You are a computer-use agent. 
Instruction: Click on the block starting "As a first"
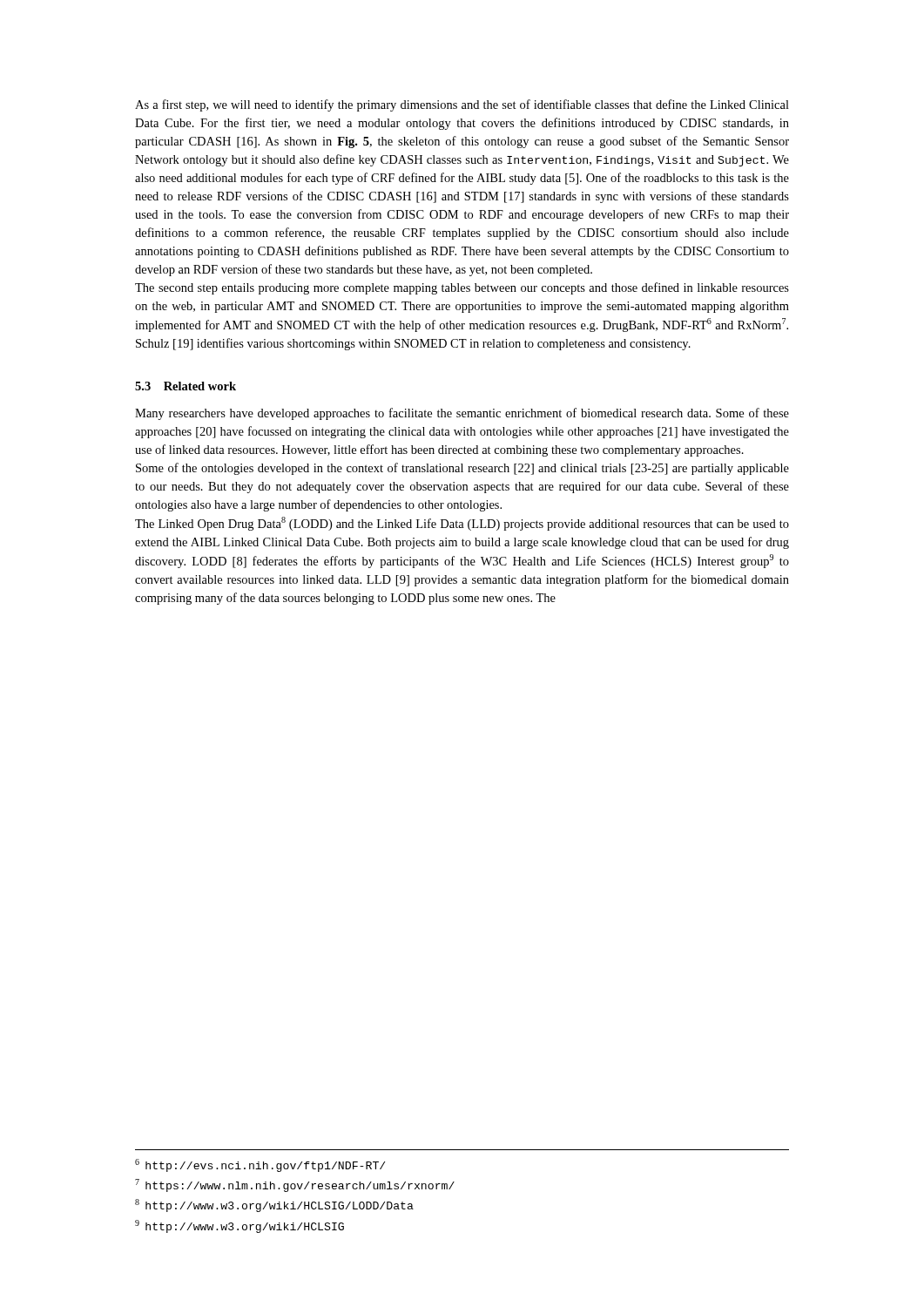462,224
